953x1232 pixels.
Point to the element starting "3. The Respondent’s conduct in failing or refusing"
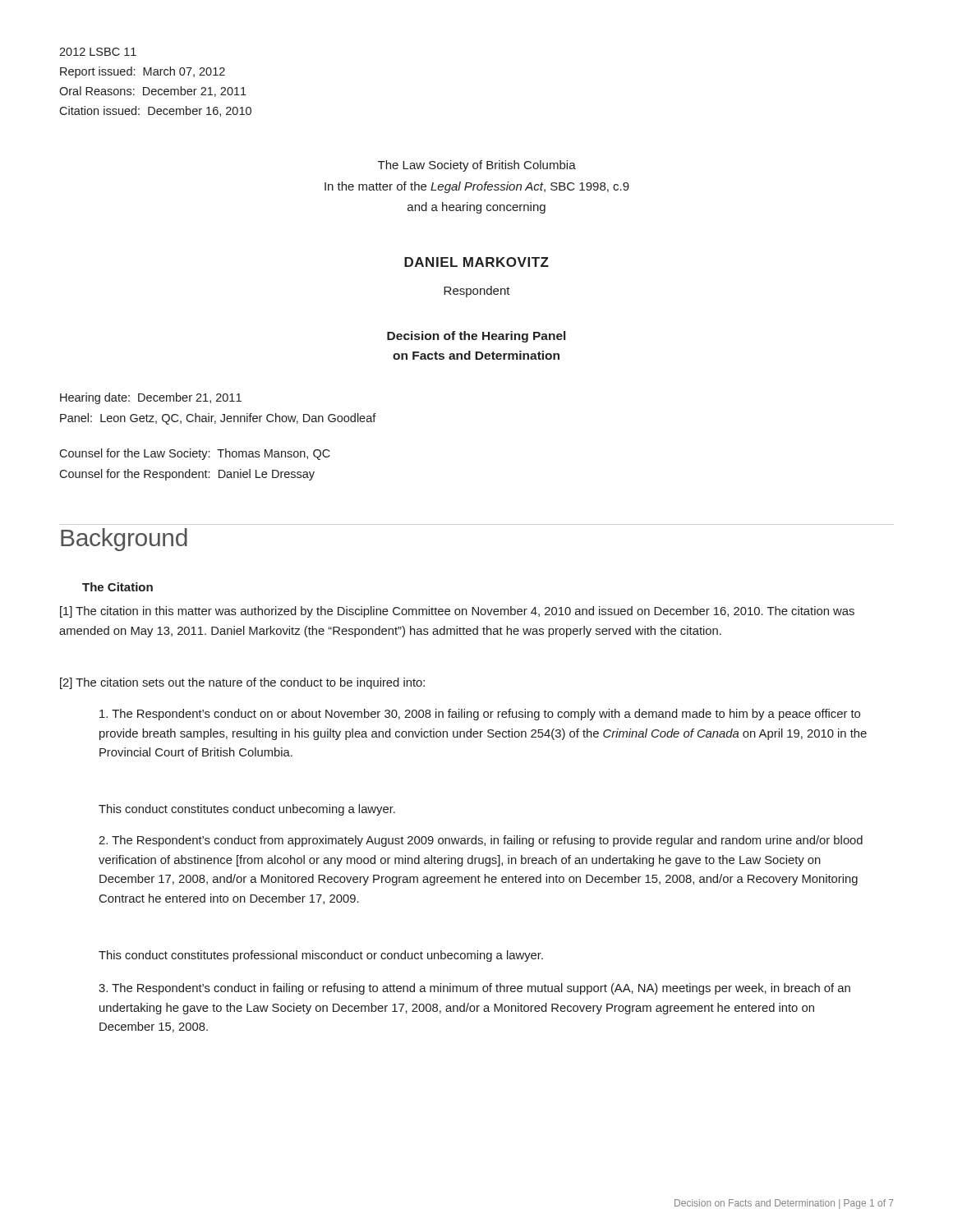pos(475,1008)
